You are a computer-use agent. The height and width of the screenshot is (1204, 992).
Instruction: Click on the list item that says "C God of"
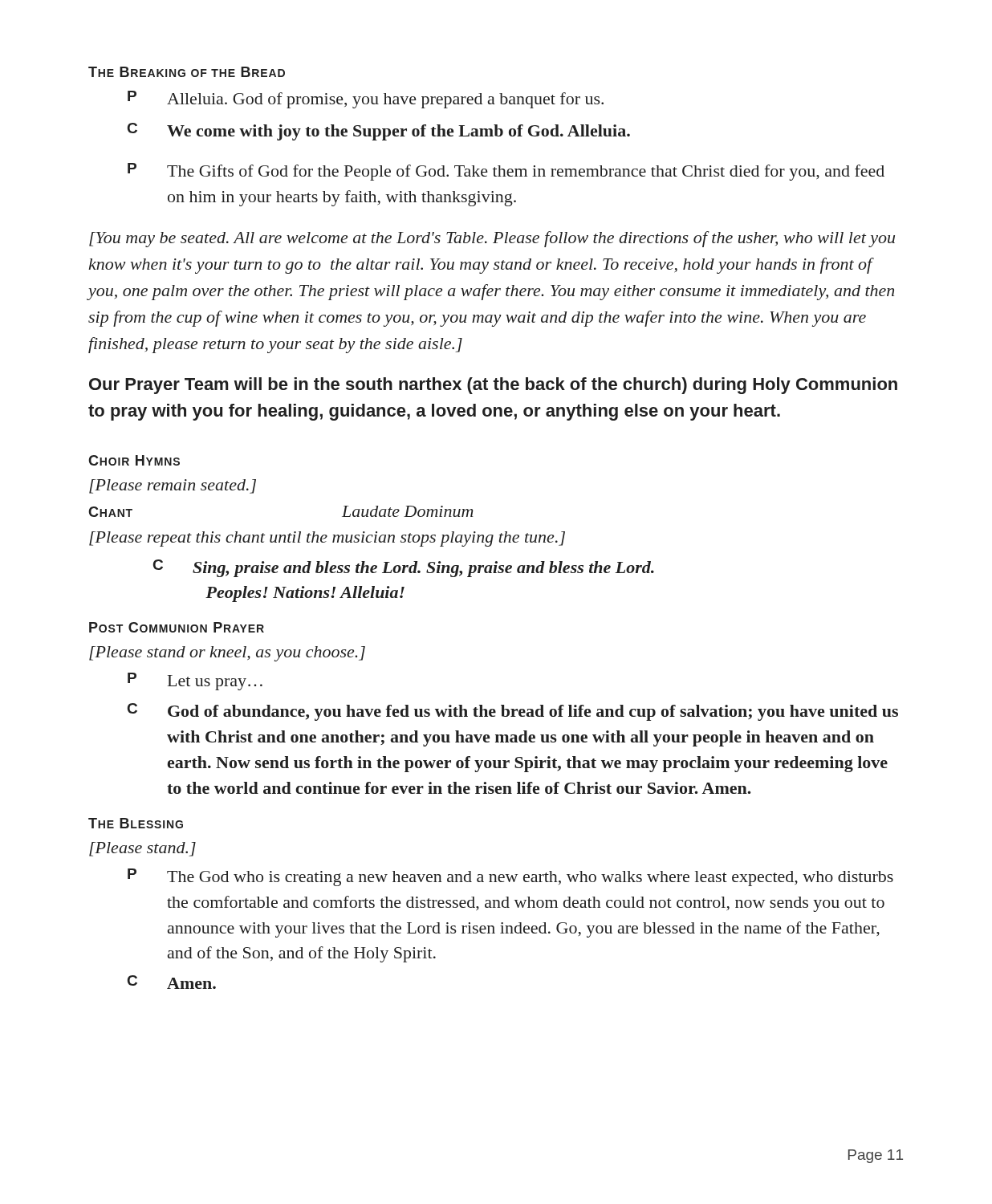[515, 750]
